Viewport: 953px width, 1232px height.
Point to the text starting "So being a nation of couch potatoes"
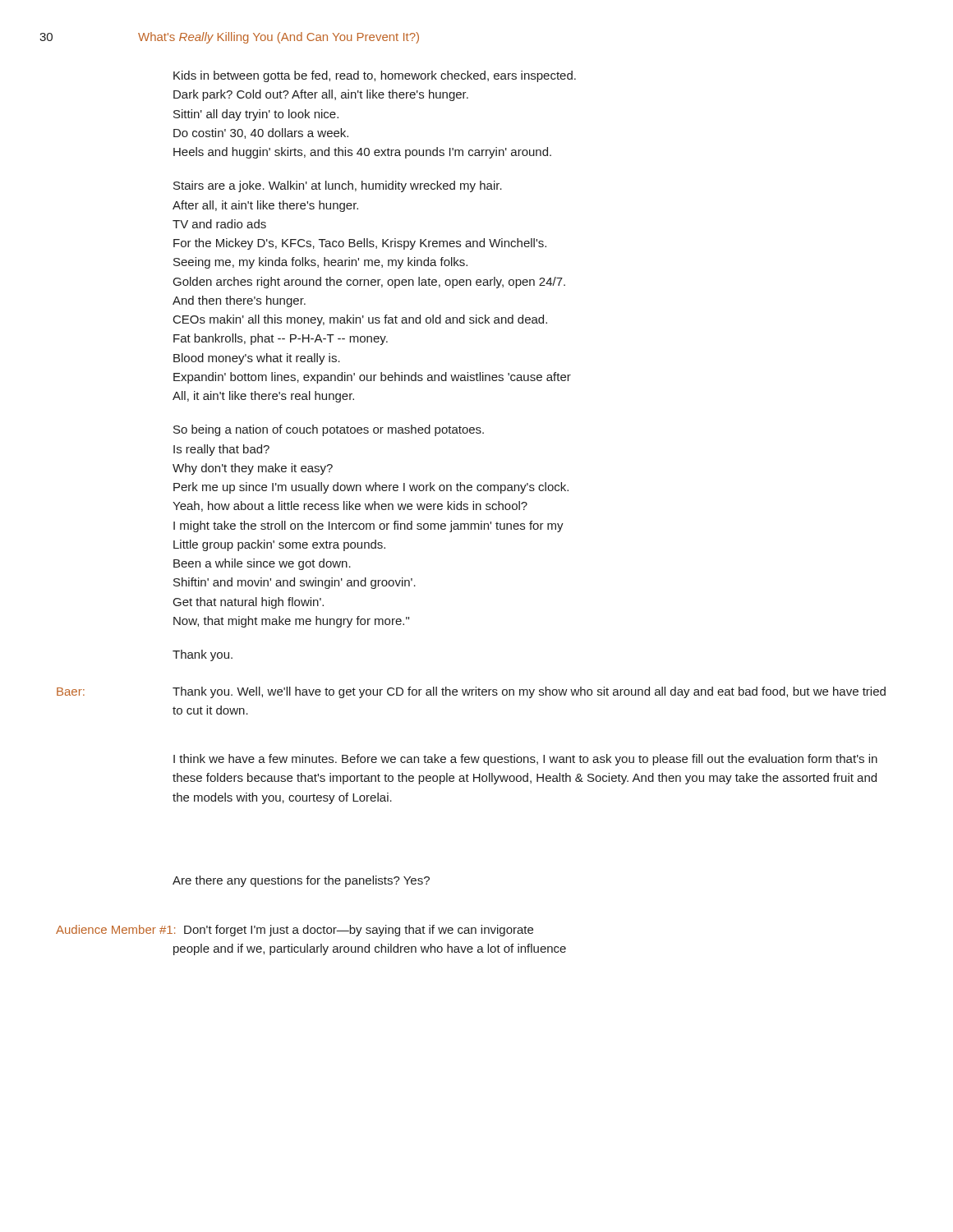coord(371,525)
